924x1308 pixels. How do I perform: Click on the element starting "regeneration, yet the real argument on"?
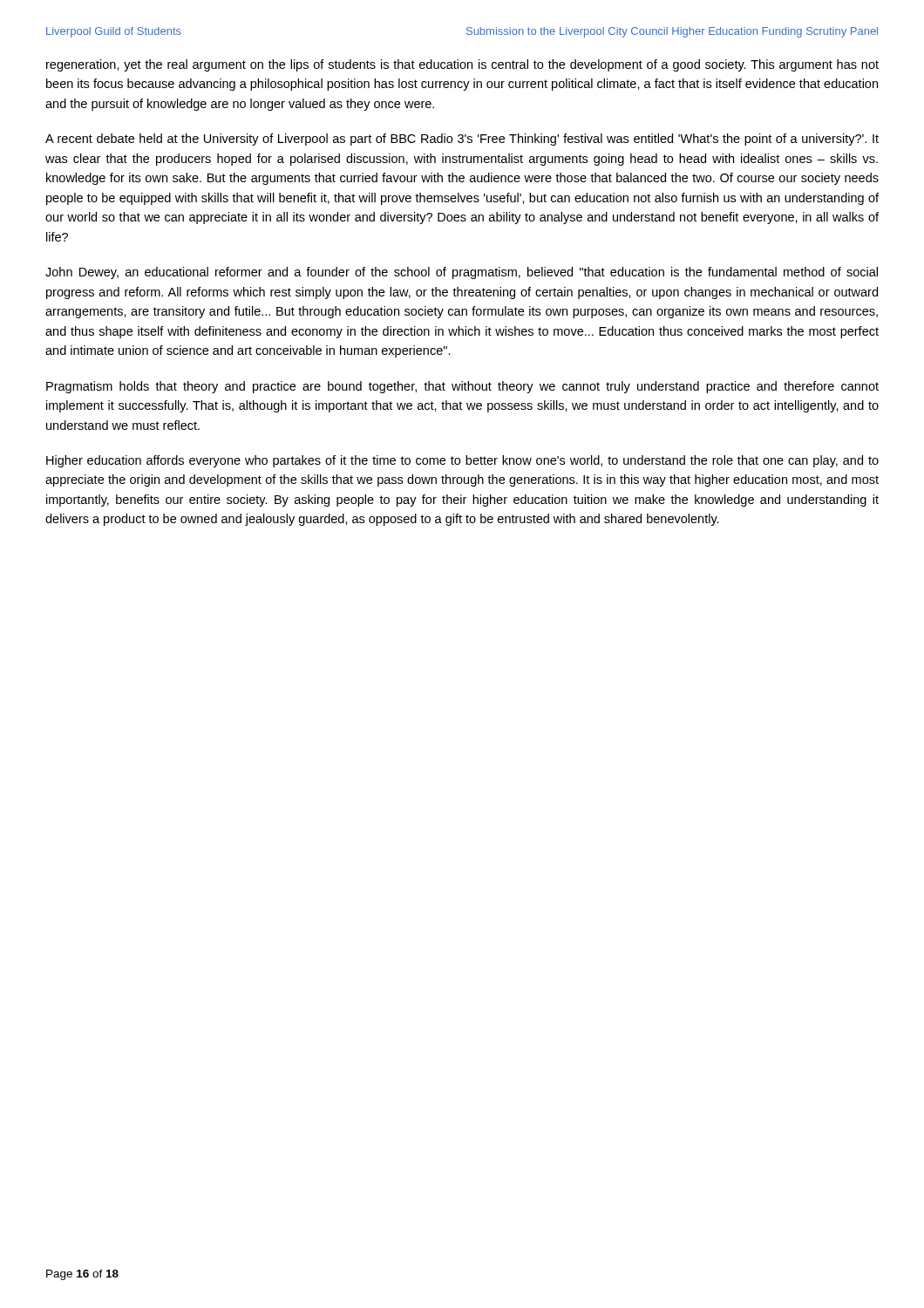pyautogui.click(x=462, y=84)
